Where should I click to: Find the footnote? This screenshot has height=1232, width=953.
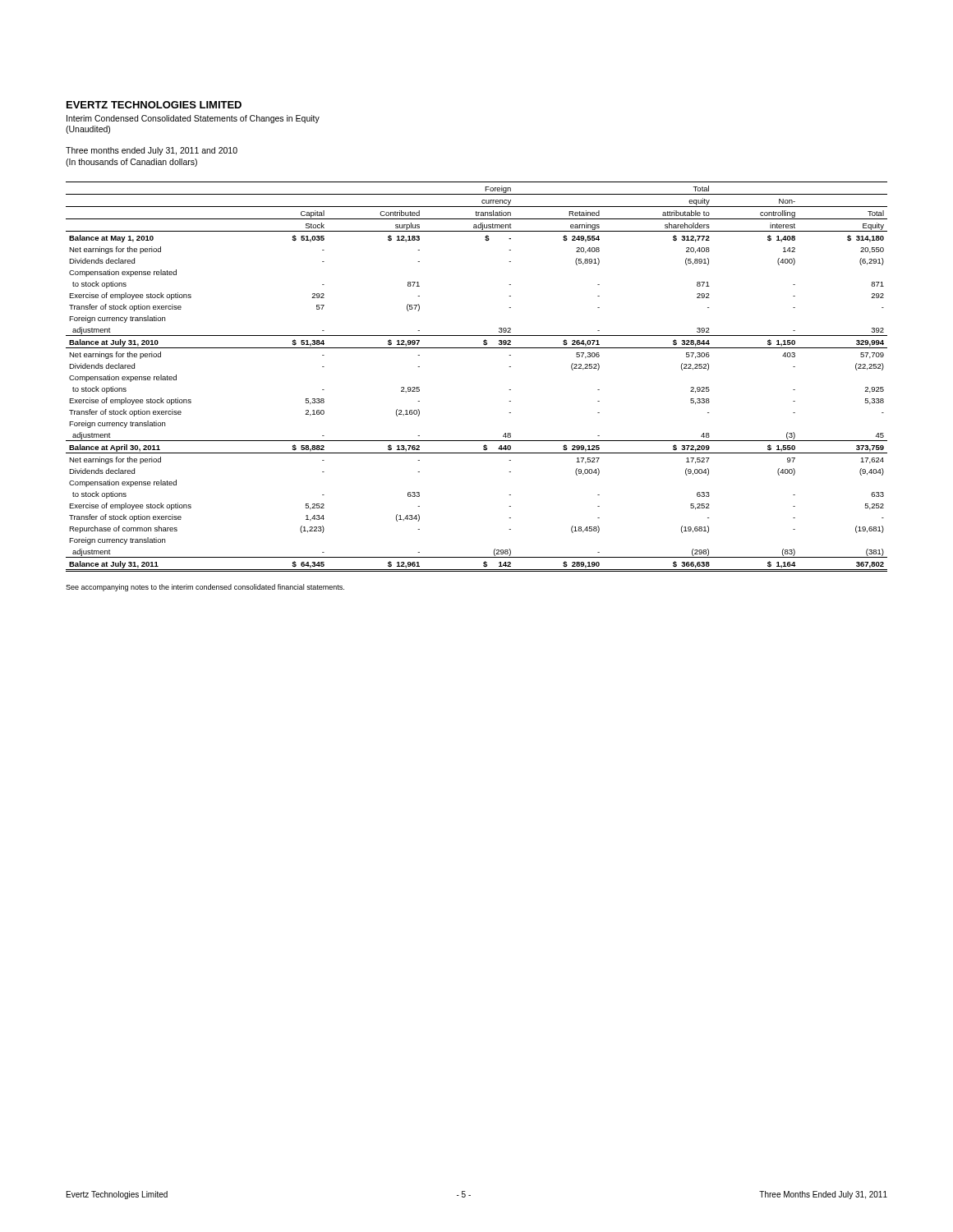(205, 587)
